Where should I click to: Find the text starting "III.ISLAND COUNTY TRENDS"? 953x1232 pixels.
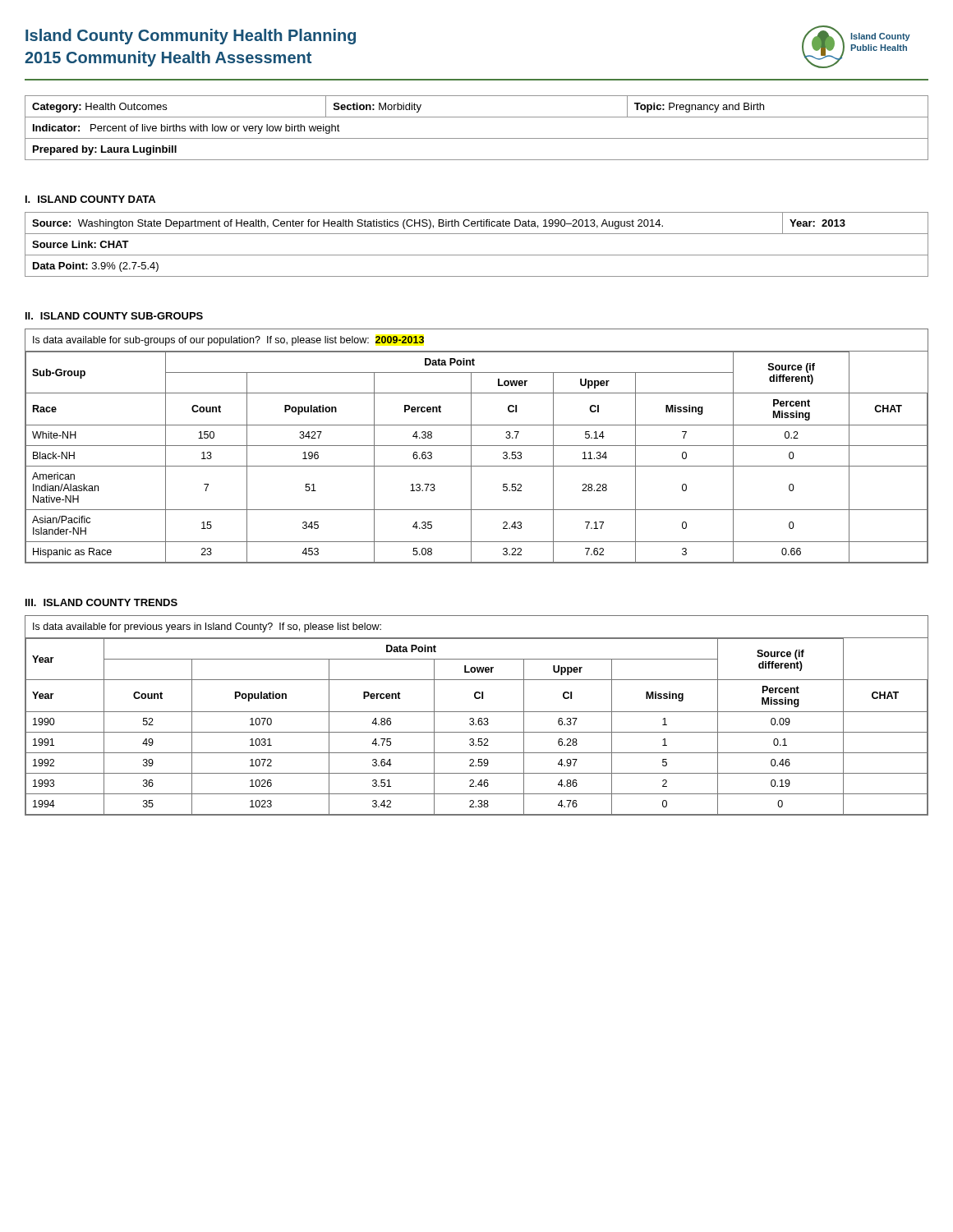pyautogui.click(x=101, y=602)
